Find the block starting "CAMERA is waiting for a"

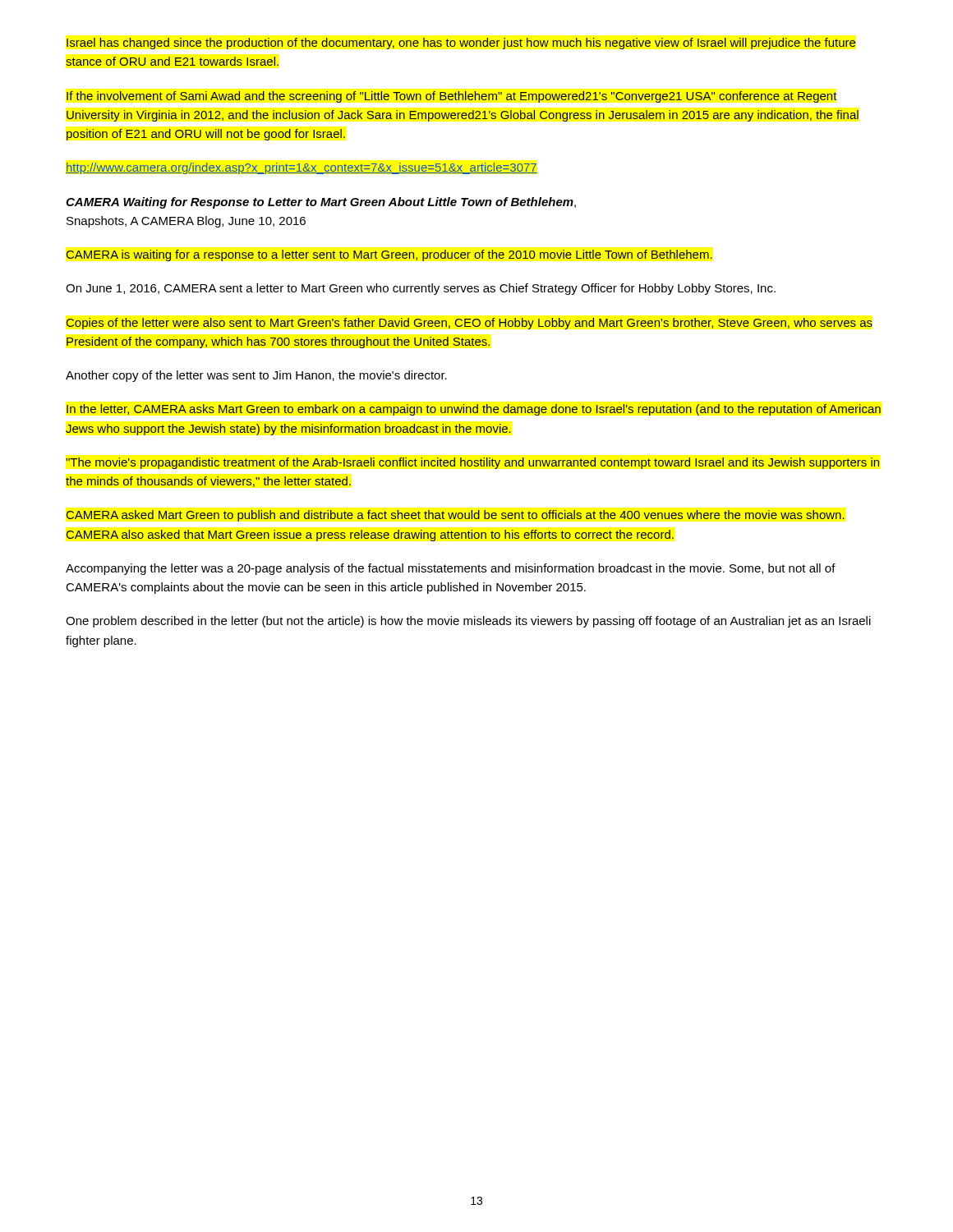tap(389, 254)
